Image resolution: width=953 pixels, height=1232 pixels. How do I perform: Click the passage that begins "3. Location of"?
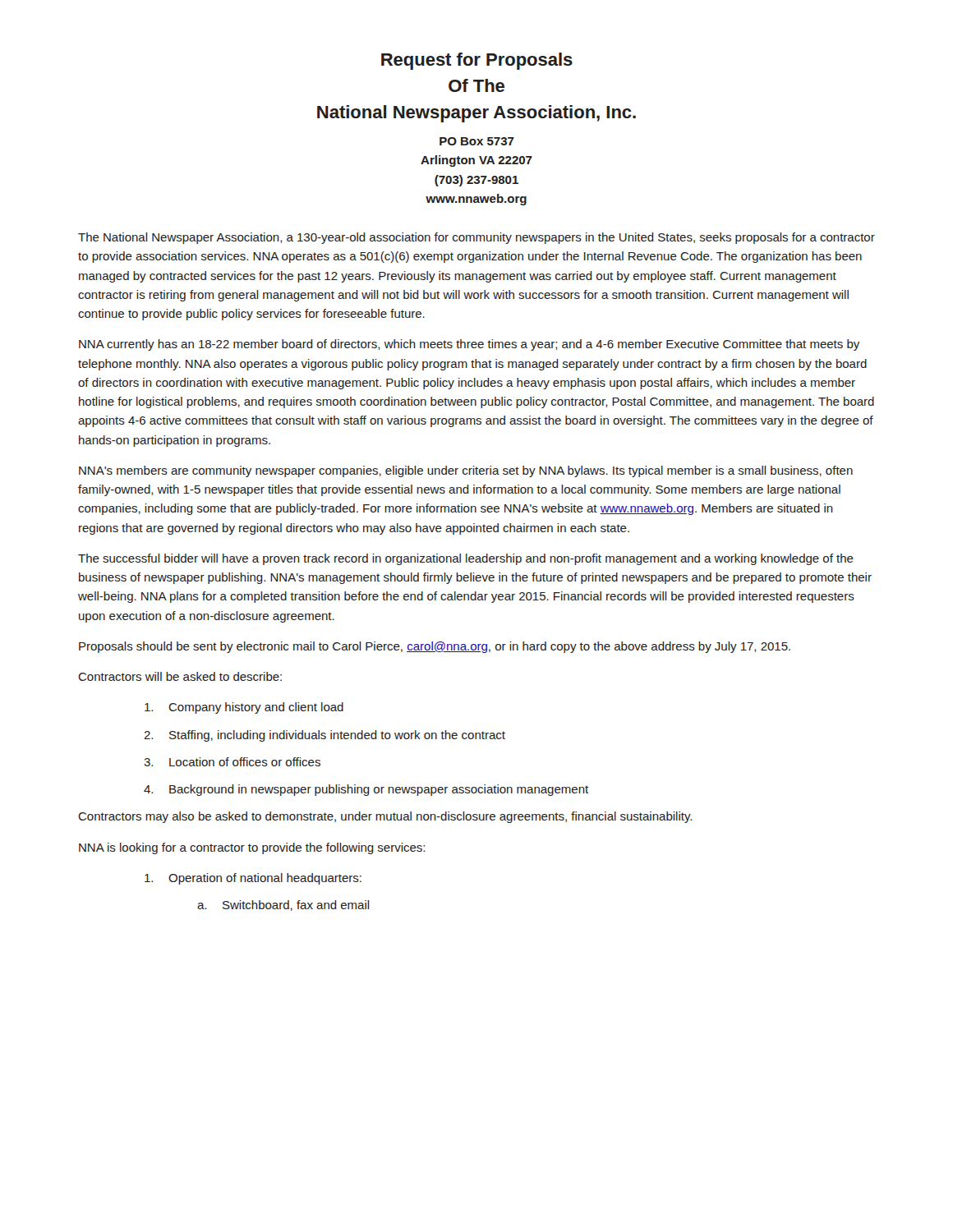232,762
